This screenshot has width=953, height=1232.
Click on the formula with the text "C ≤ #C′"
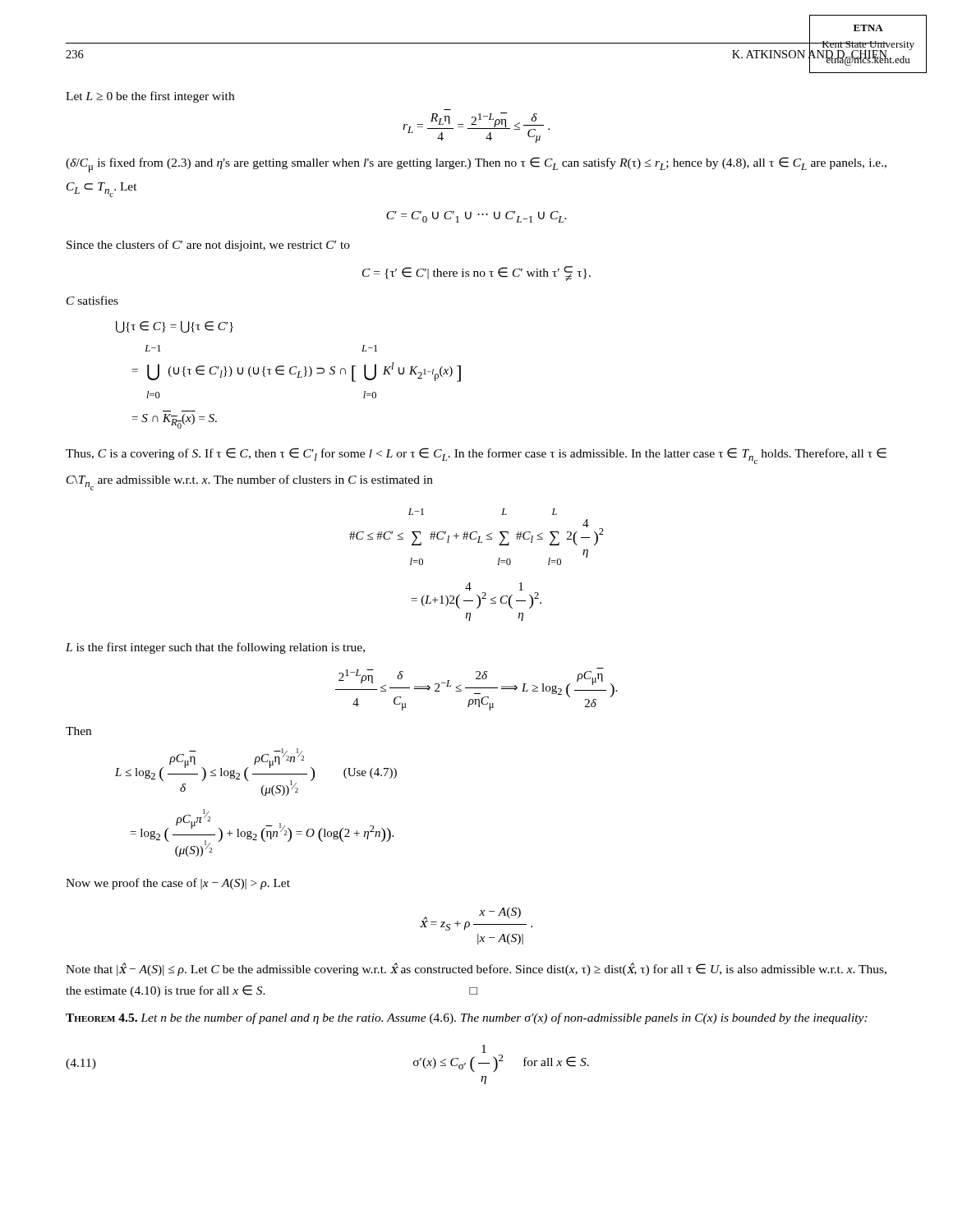click(410, 511)
